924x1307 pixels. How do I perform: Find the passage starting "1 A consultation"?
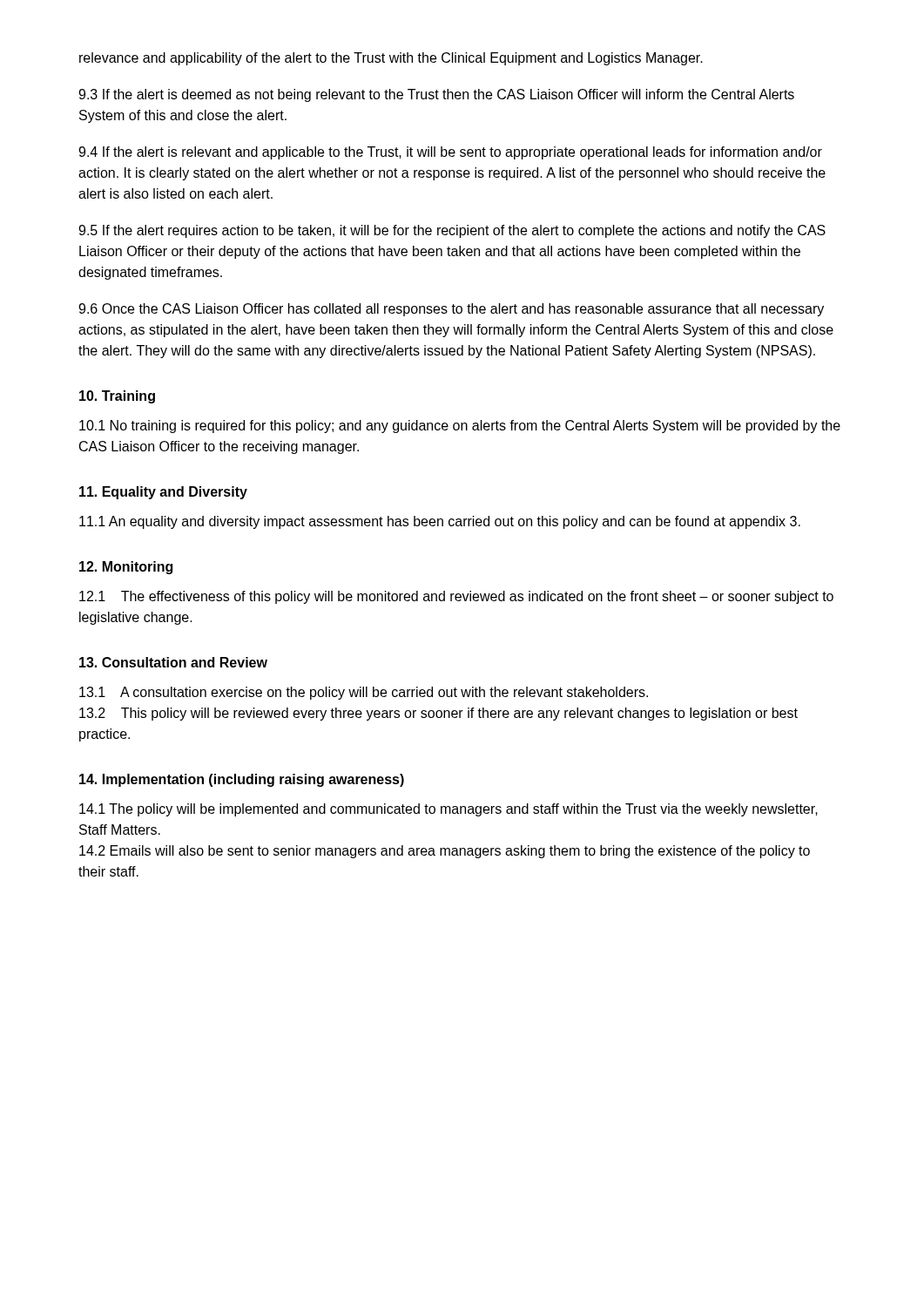[x=438, y=713]
